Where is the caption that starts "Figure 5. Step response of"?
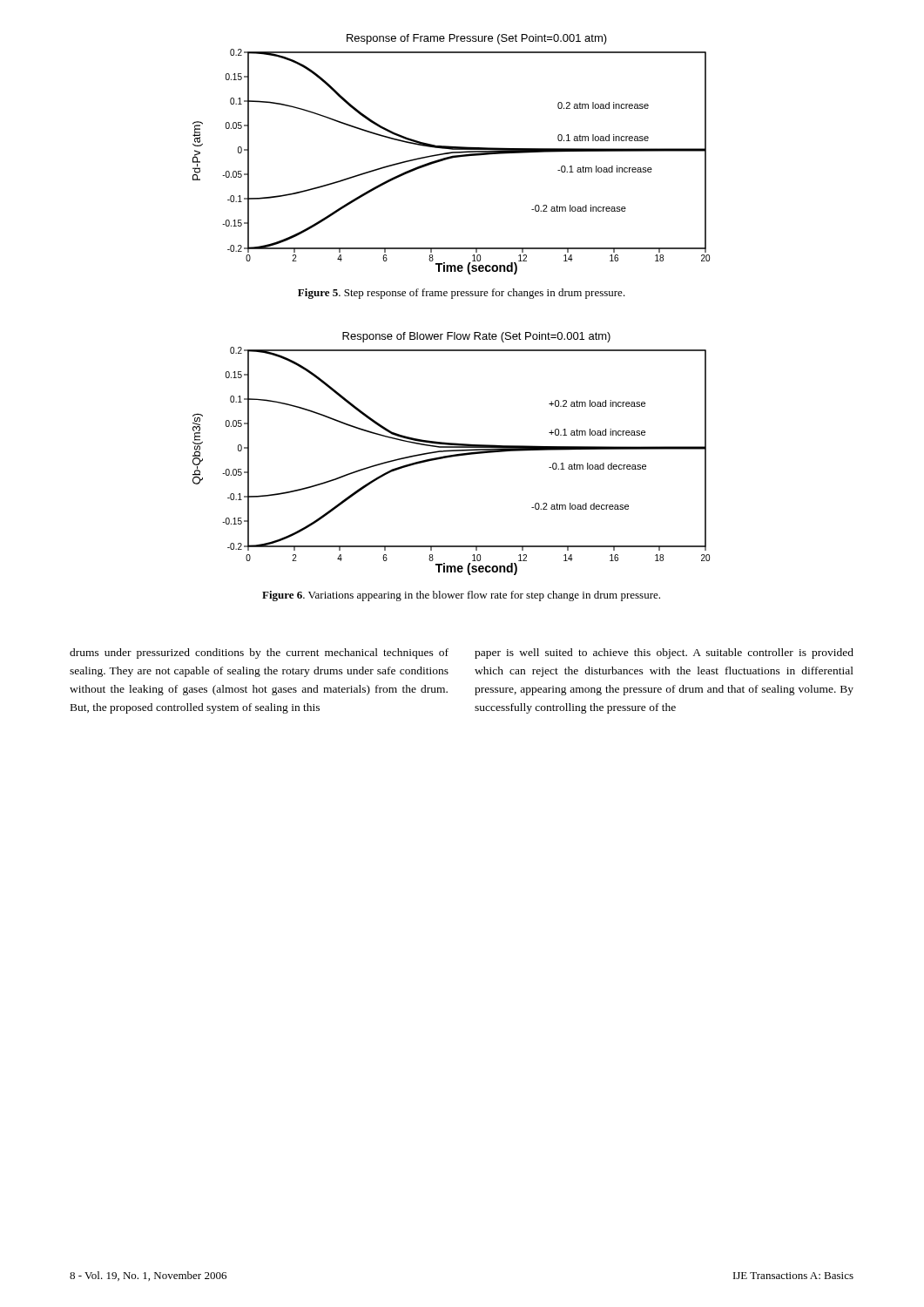 click(462, 292)
